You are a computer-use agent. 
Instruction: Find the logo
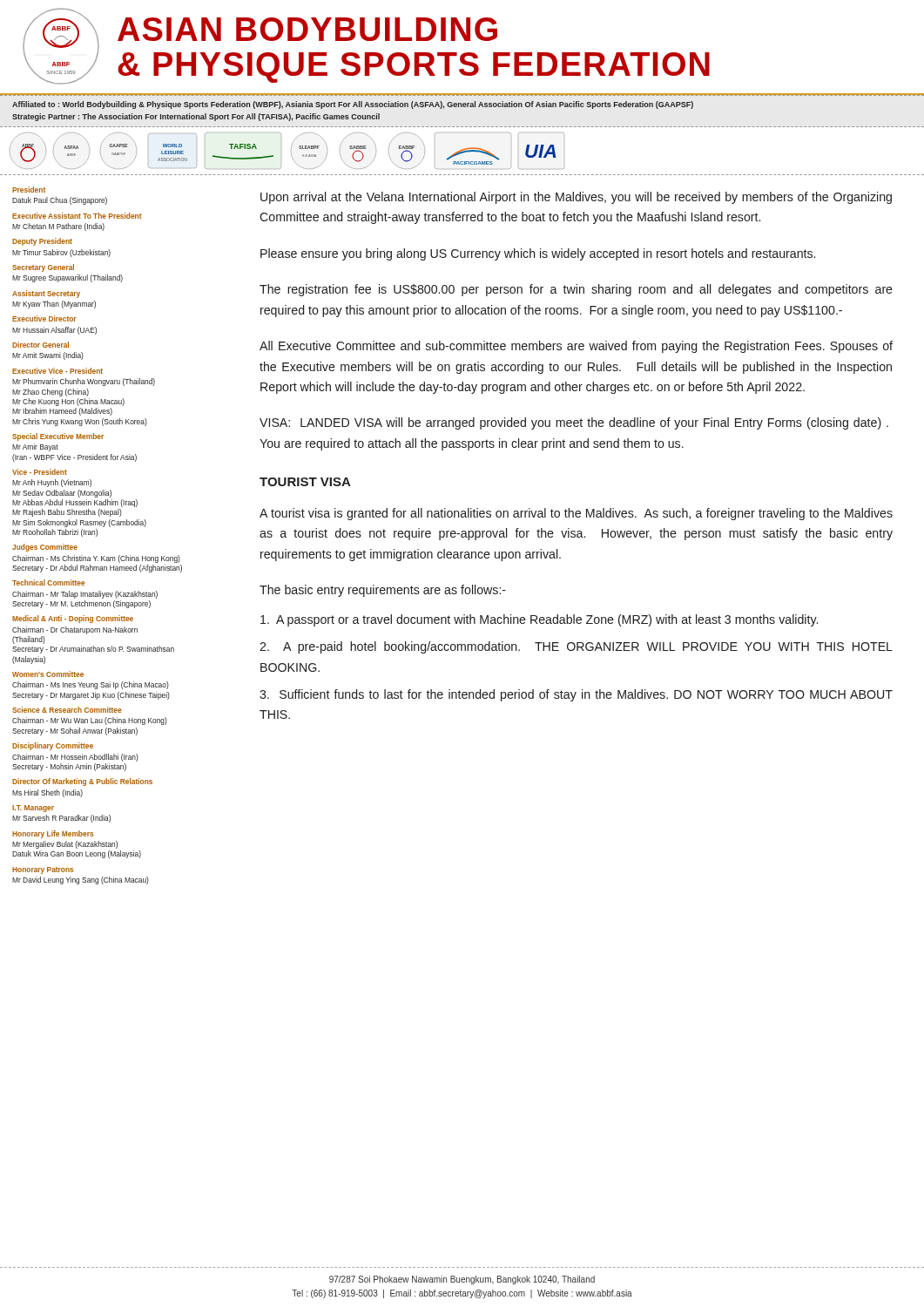(462, 151)
